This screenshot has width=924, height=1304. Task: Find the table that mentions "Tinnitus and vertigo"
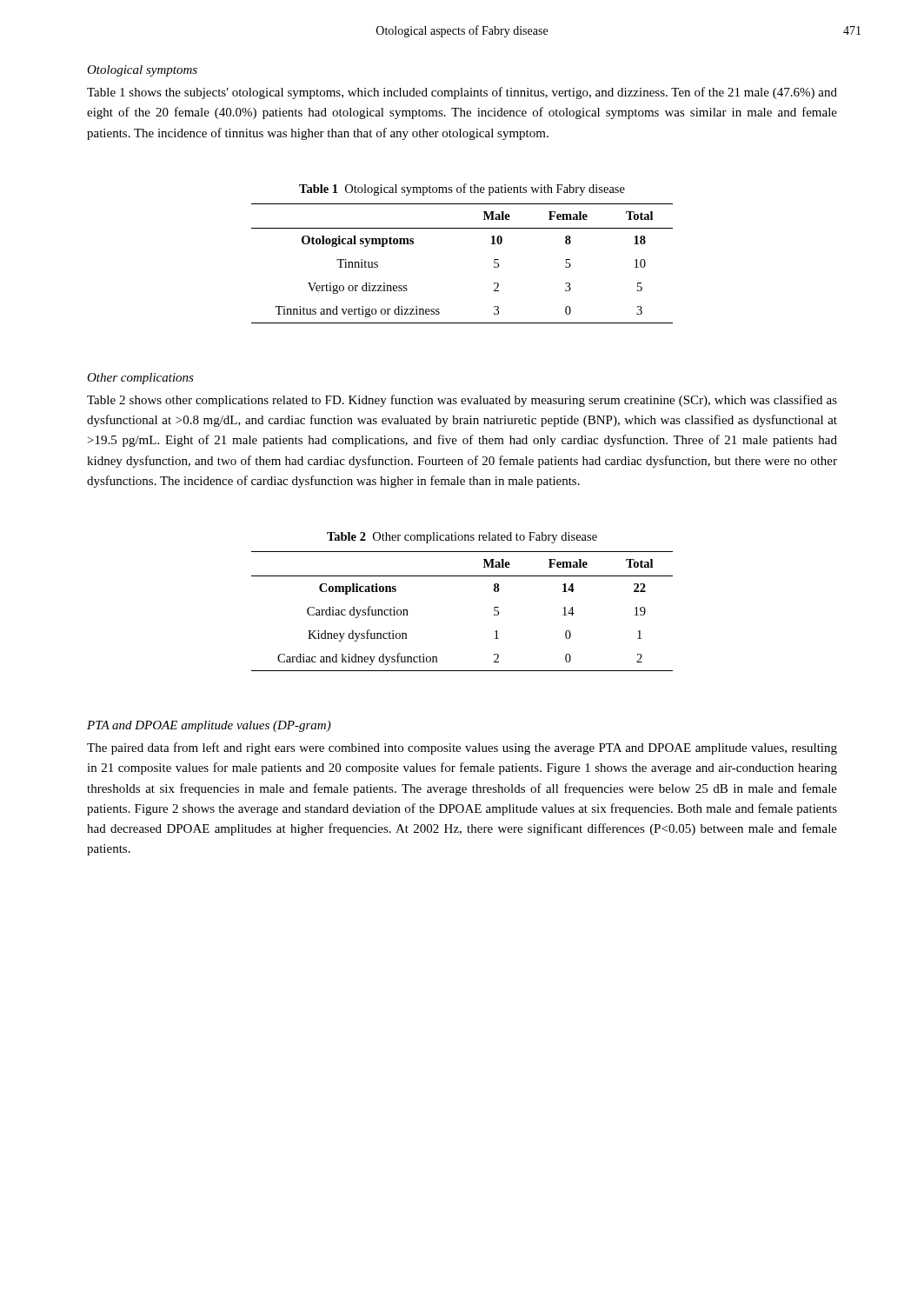click(x=462, y=263)
